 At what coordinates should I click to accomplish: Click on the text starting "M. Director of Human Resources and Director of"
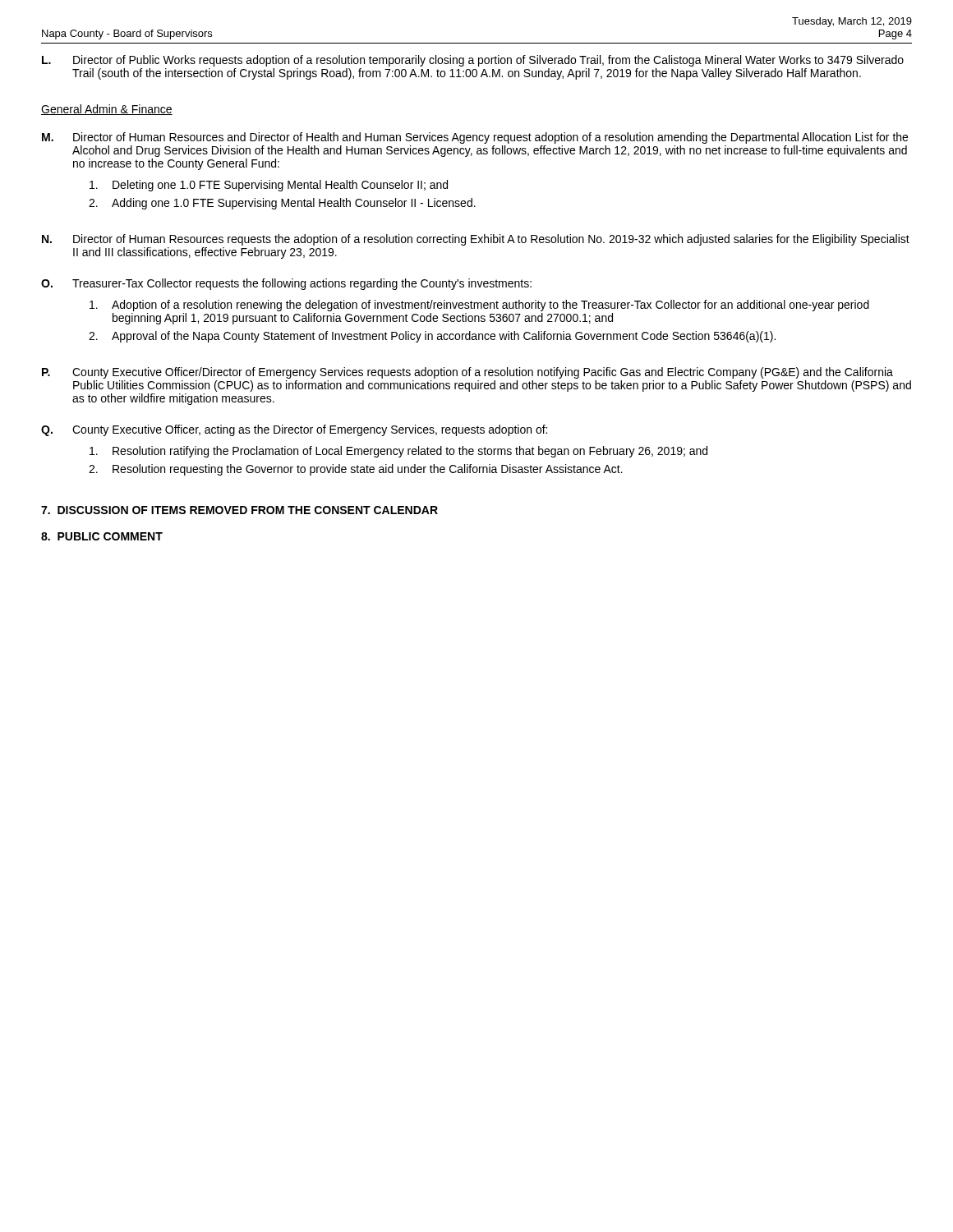[475, 138]
